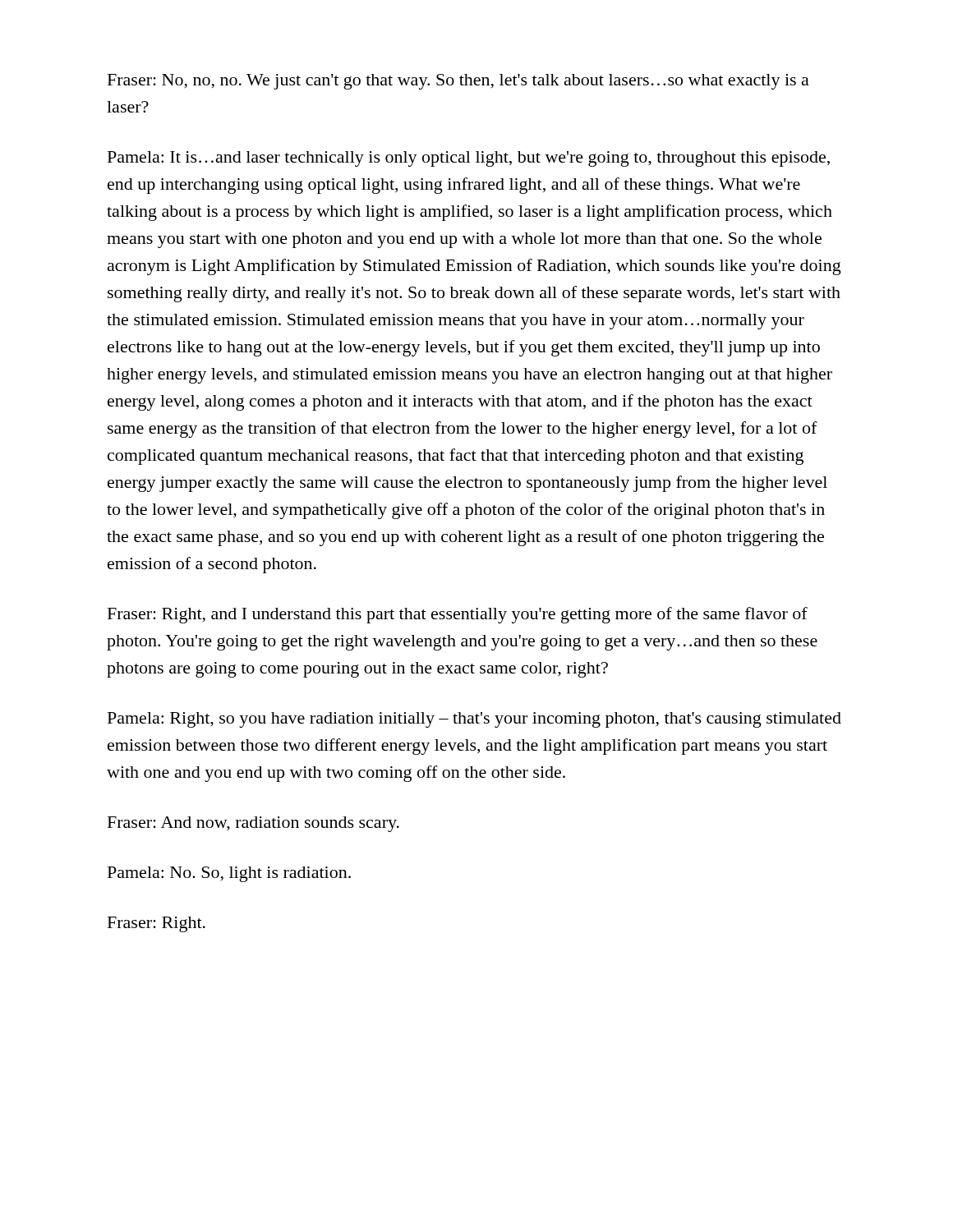This screenshot has height=1232, width=953.
Task: Where is the passage that starts "Pamela: It is…and laser technically"?
Action: [474, 360]
